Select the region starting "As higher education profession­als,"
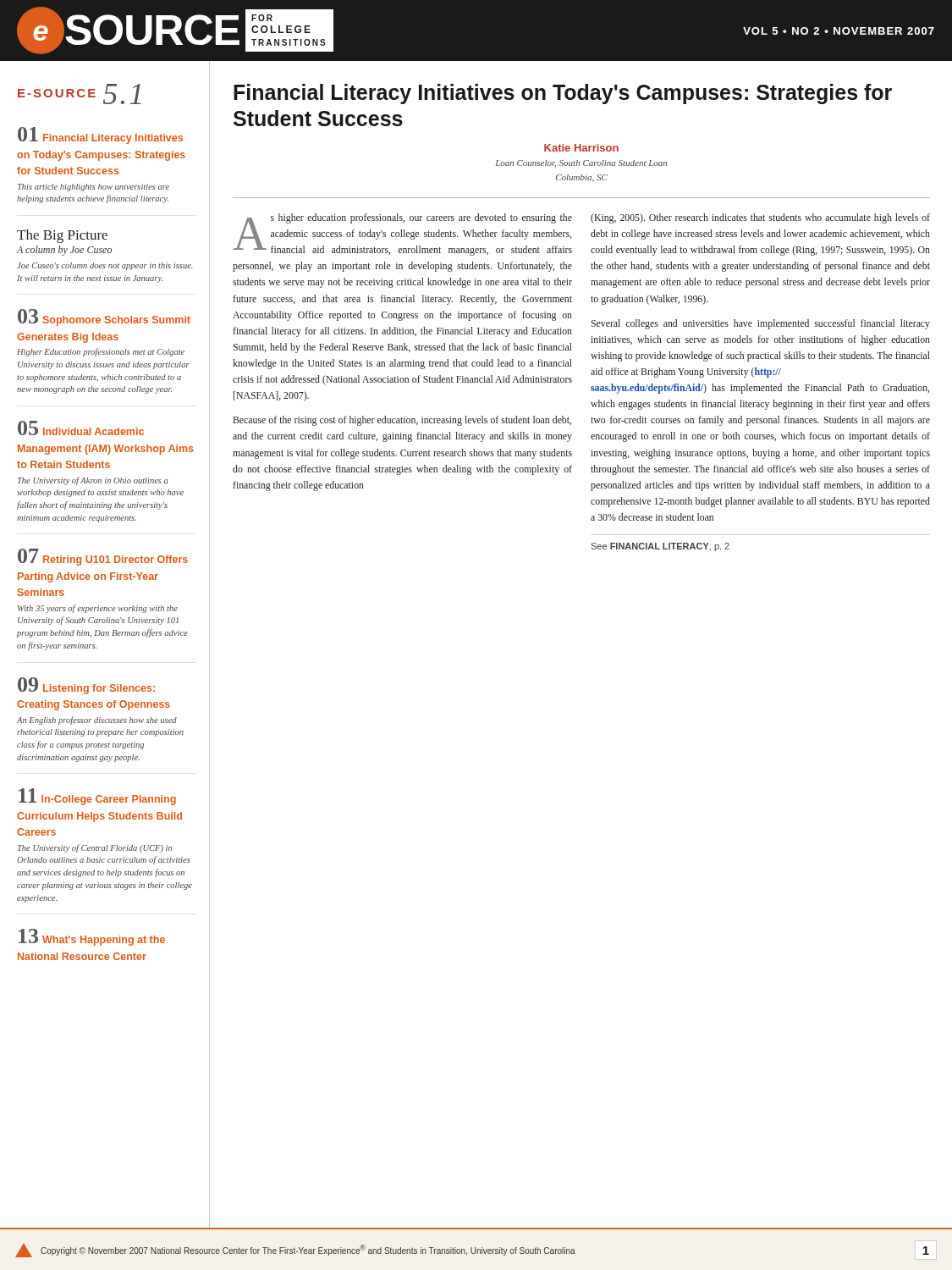The width and height of the screenshot is (952, 1270). 402,352
